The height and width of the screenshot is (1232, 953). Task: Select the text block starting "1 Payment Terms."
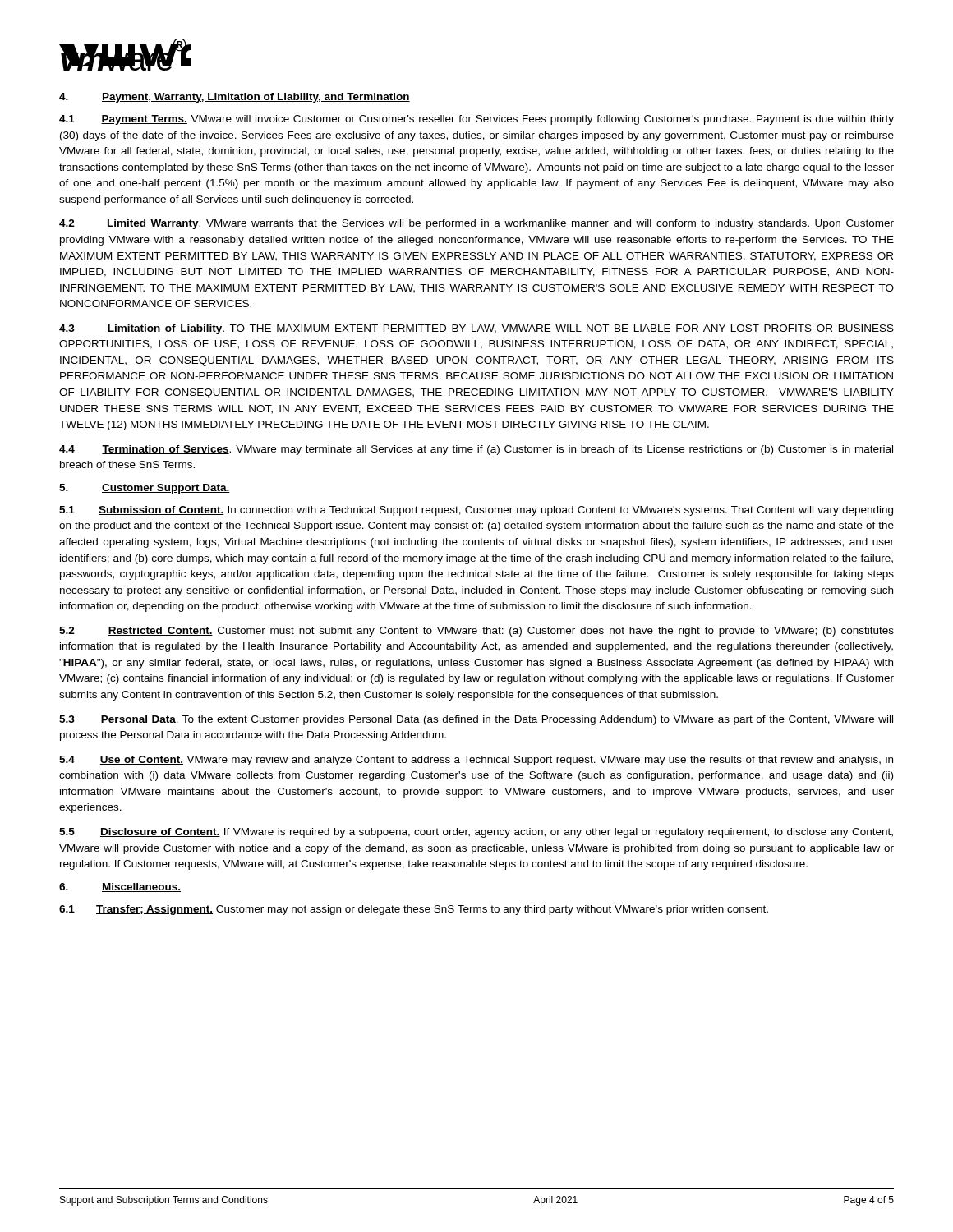point(476,159)
